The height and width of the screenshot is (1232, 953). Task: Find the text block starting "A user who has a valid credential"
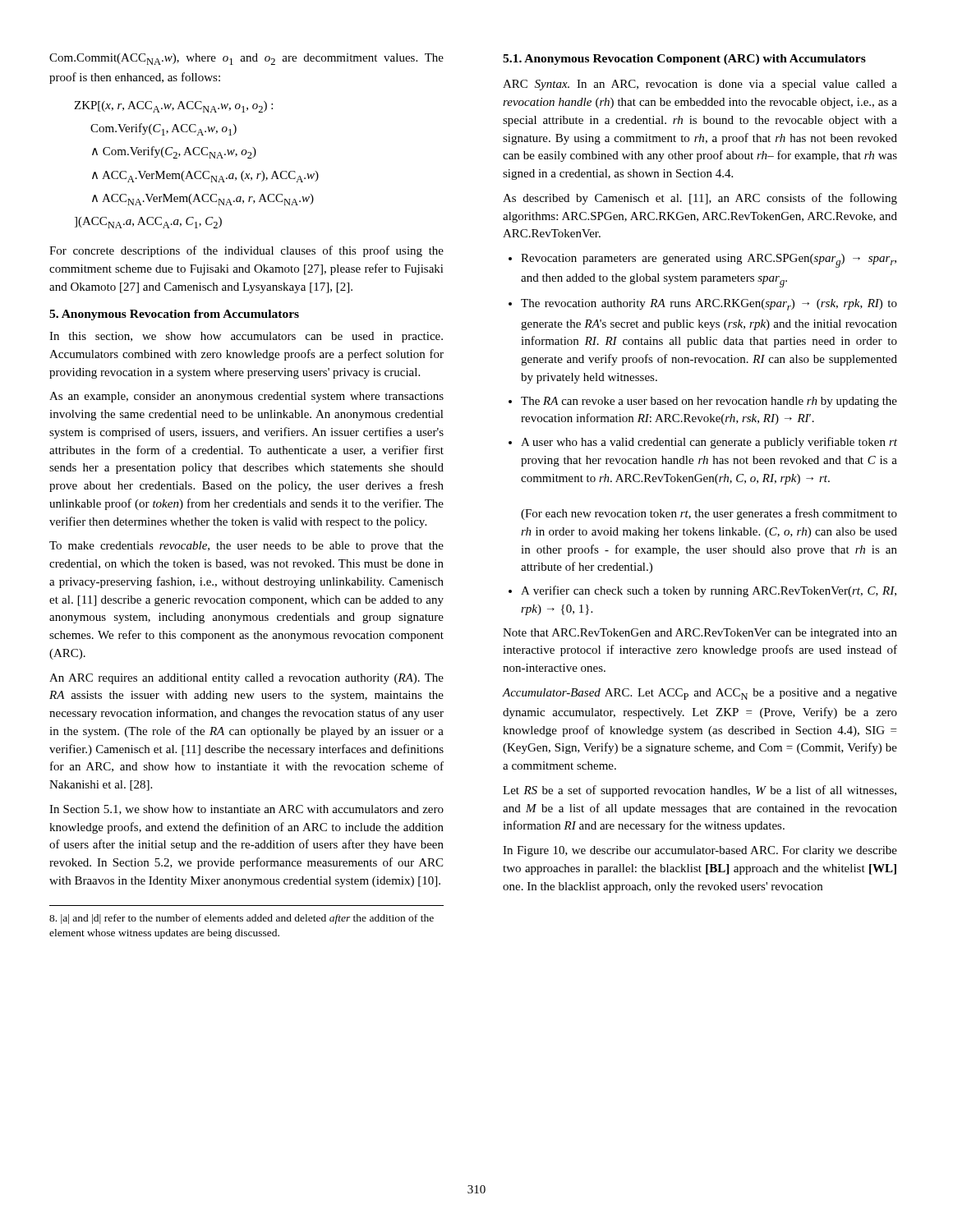click(x=709, y=505)
